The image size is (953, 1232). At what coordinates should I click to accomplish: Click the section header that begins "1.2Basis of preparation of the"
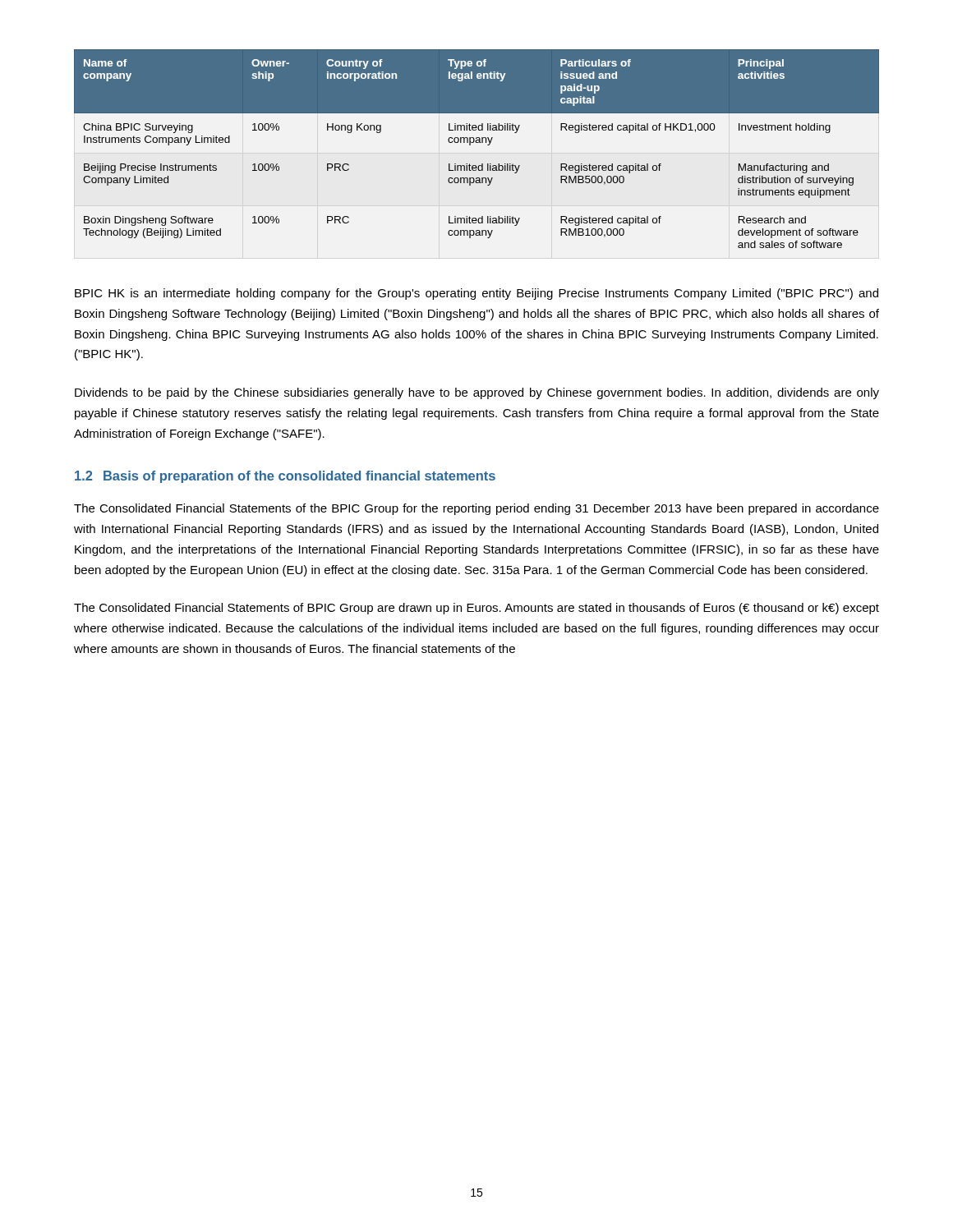coord(285,476)
